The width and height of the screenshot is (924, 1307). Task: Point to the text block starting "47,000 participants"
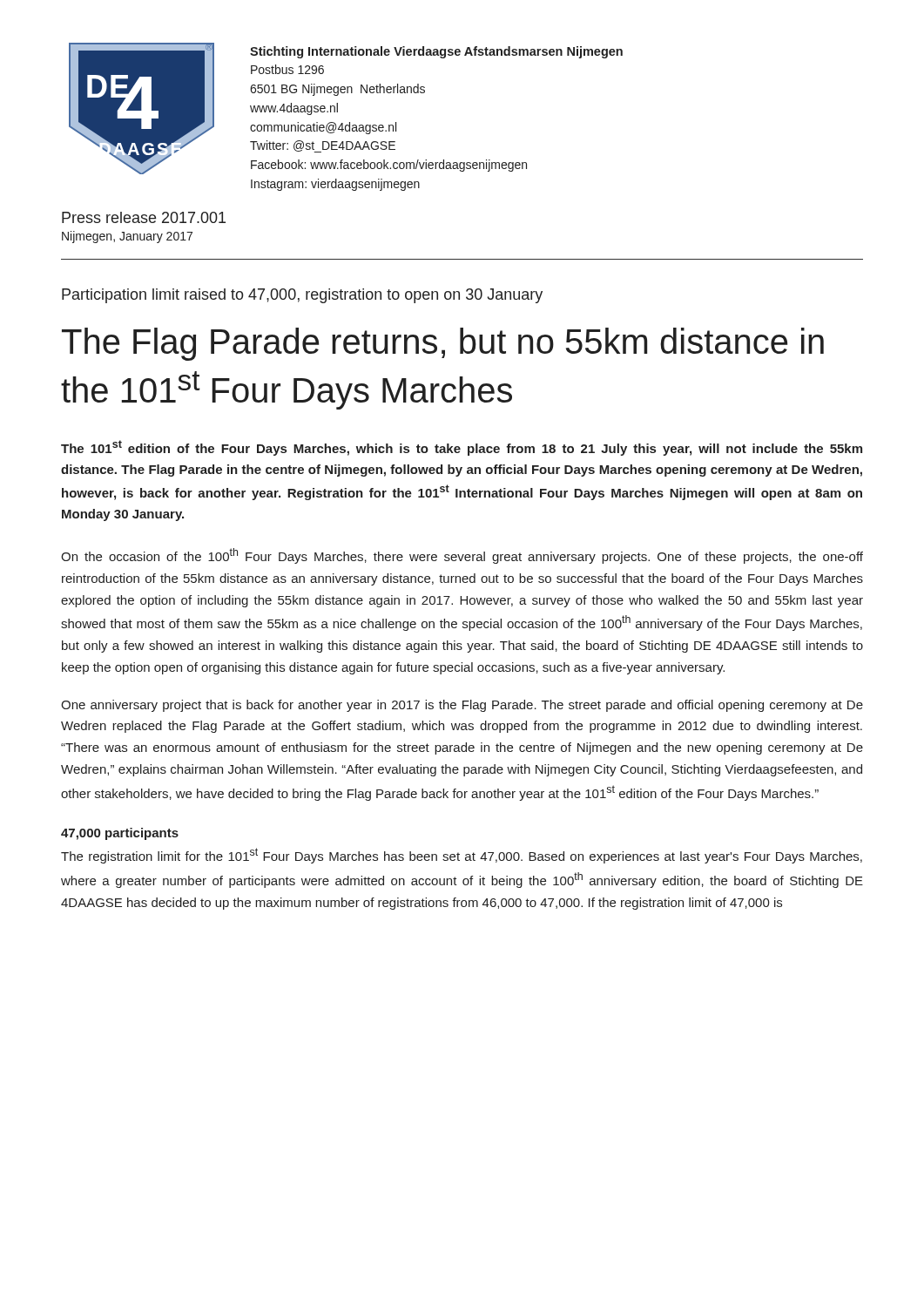[x=120, y=834]
